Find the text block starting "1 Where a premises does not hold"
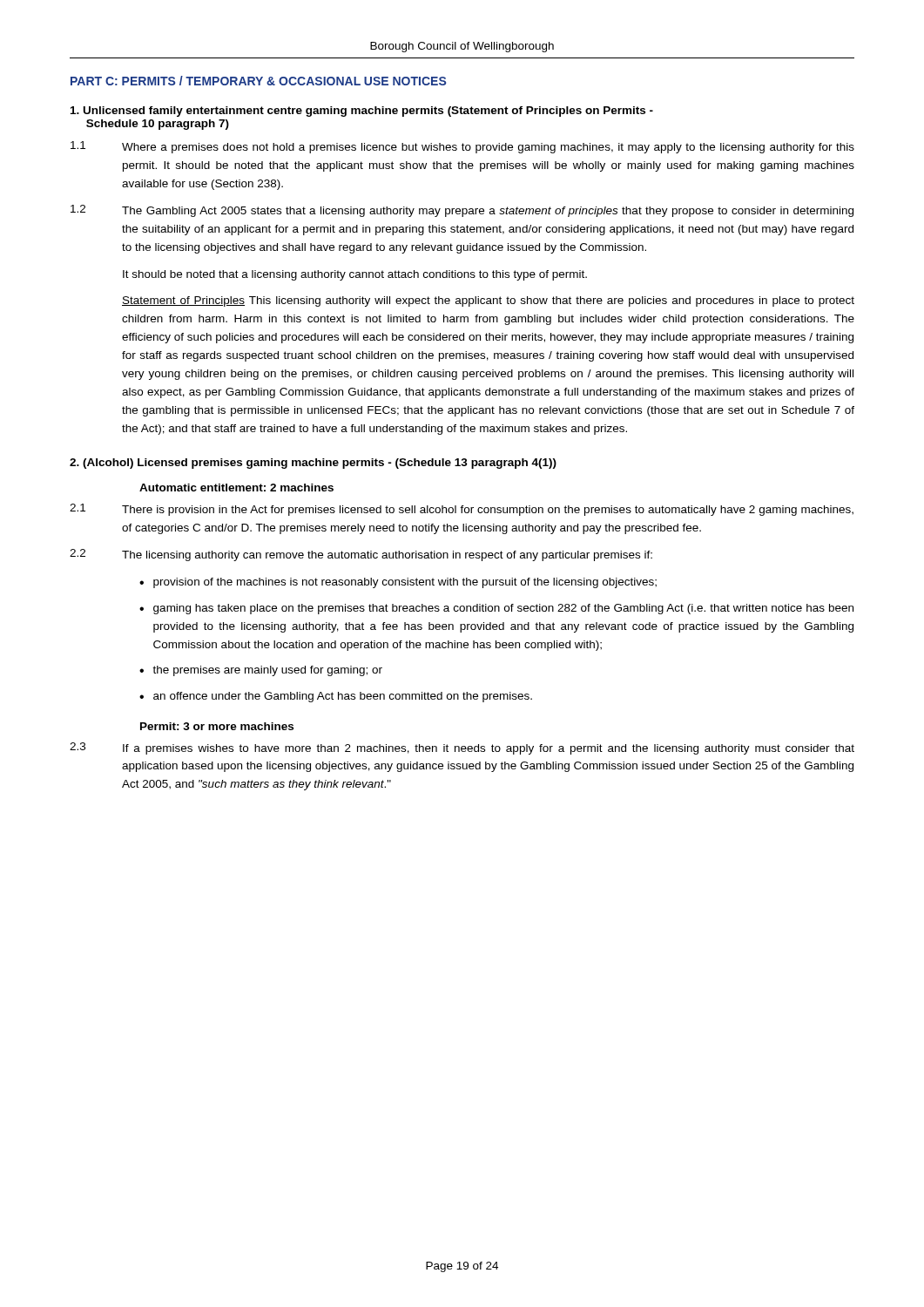This screenshot has width=924, height=1307. coord(462,166)
